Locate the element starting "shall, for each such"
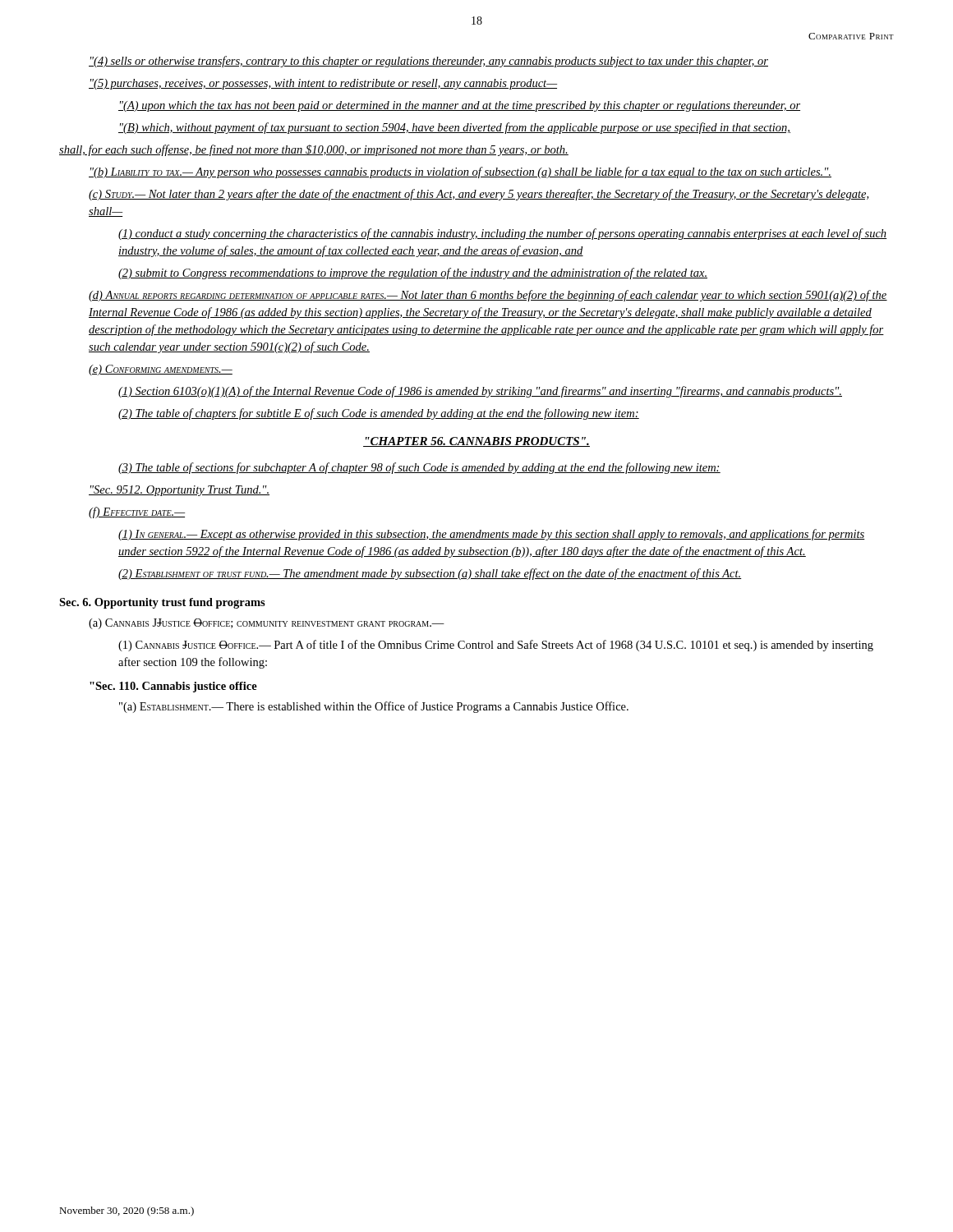953x1232 pixels. [314, 150]
